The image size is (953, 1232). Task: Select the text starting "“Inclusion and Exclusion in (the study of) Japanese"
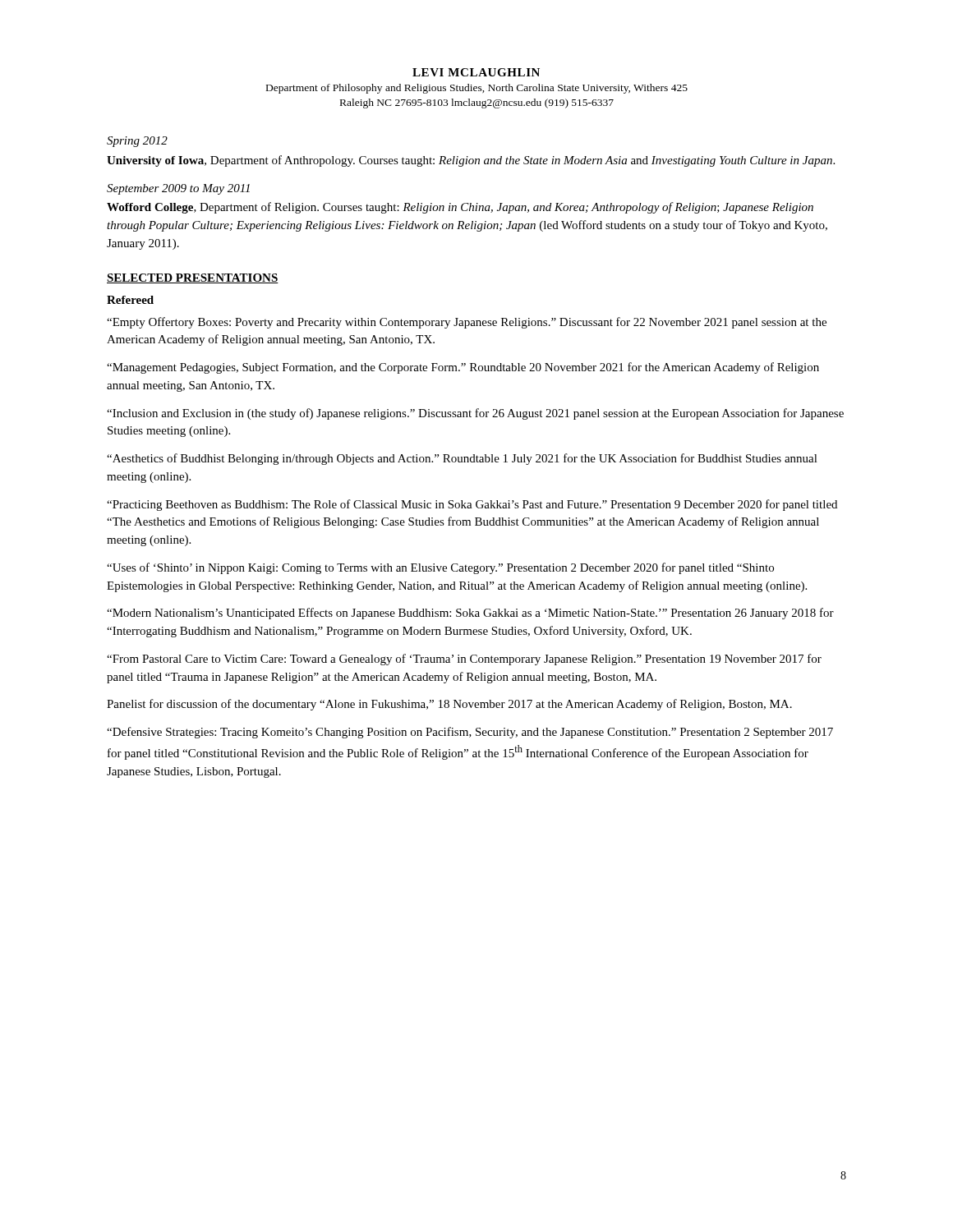coord(475,422)
